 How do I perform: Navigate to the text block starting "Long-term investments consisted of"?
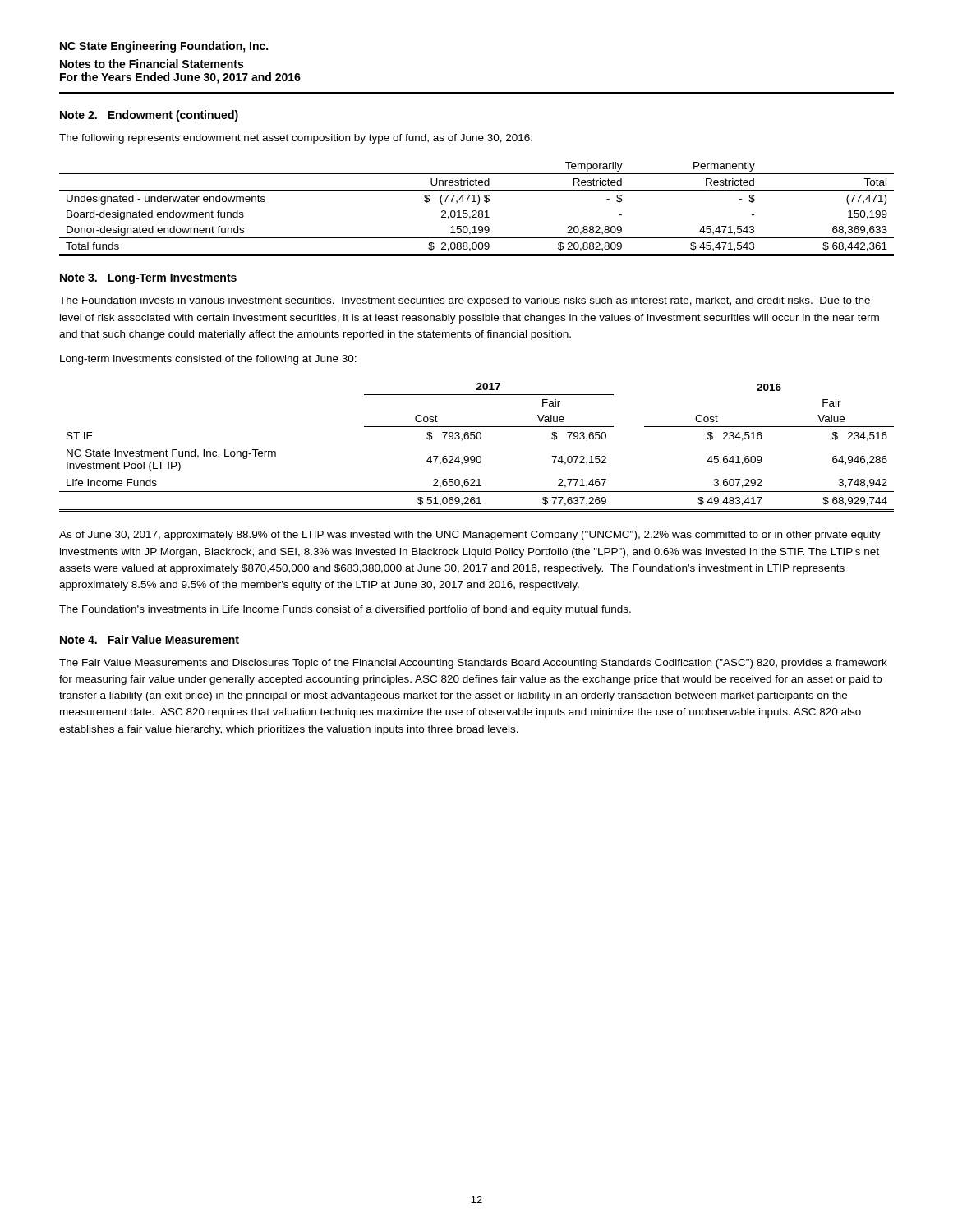[208, 359]
